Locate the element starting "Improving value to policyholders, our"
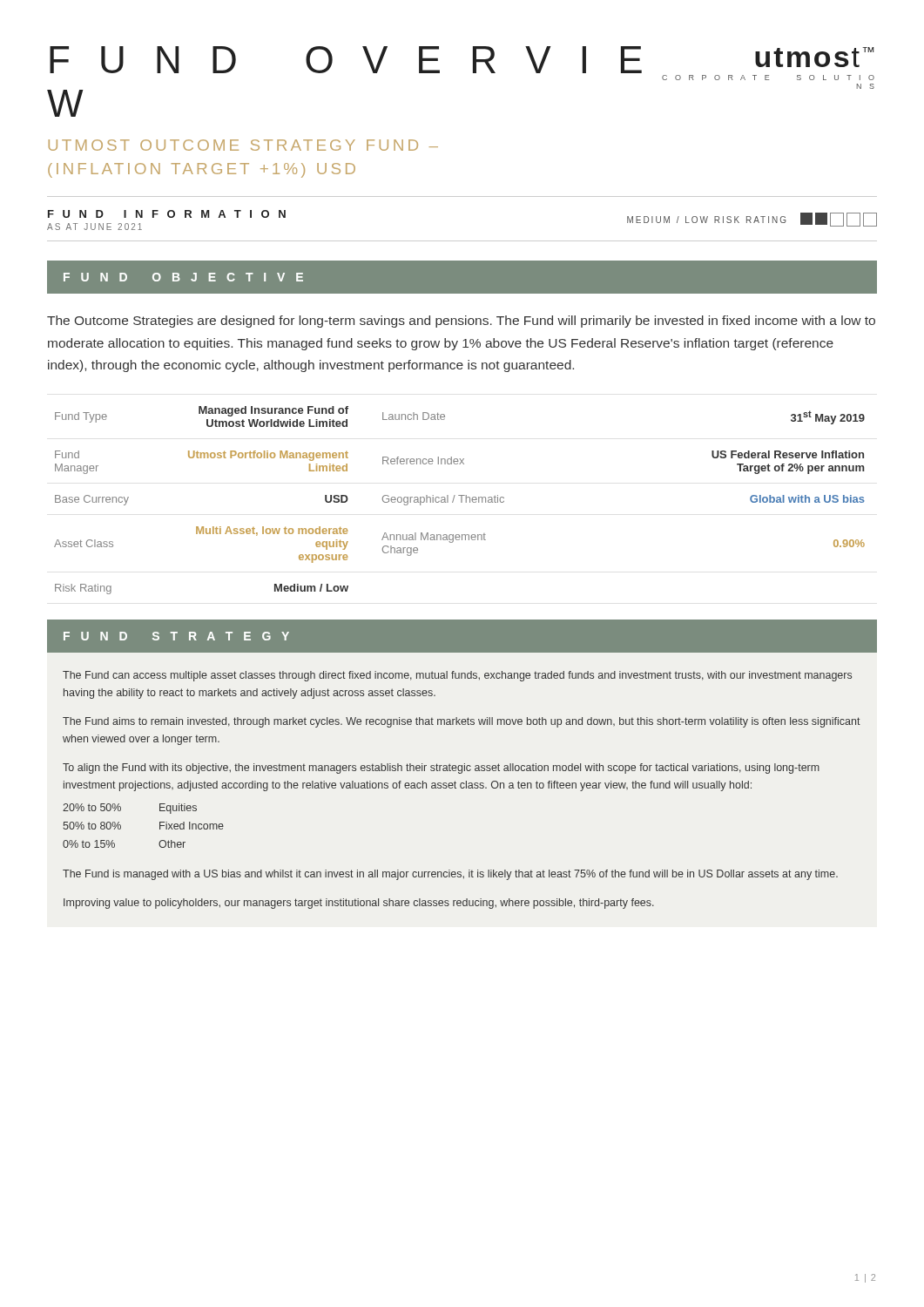Image resolution: width=924 pixels, height=1307 pixels. click(359, 902)
